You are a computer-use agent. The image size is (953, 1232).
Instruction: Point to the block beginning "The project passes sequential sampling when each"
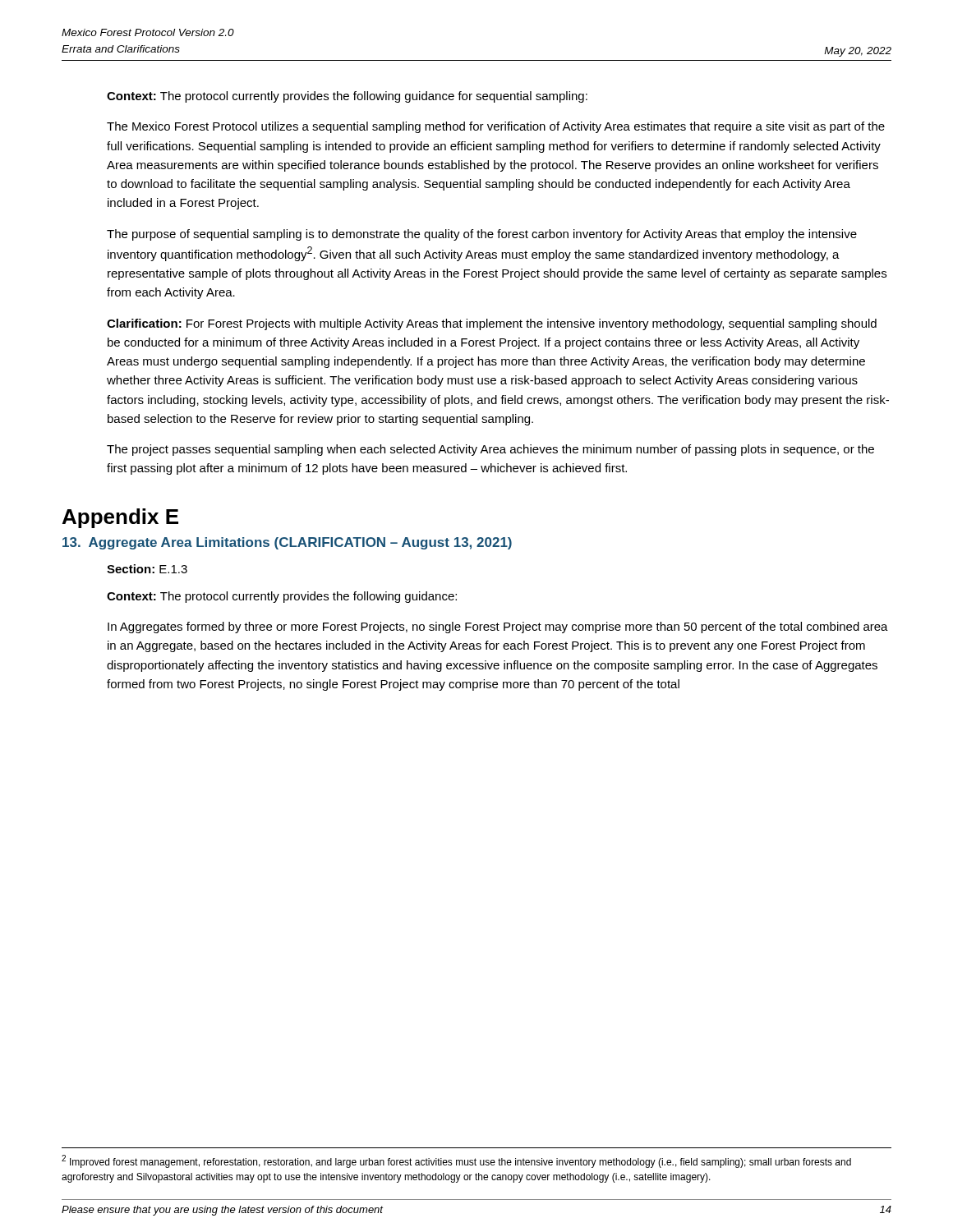491,458
